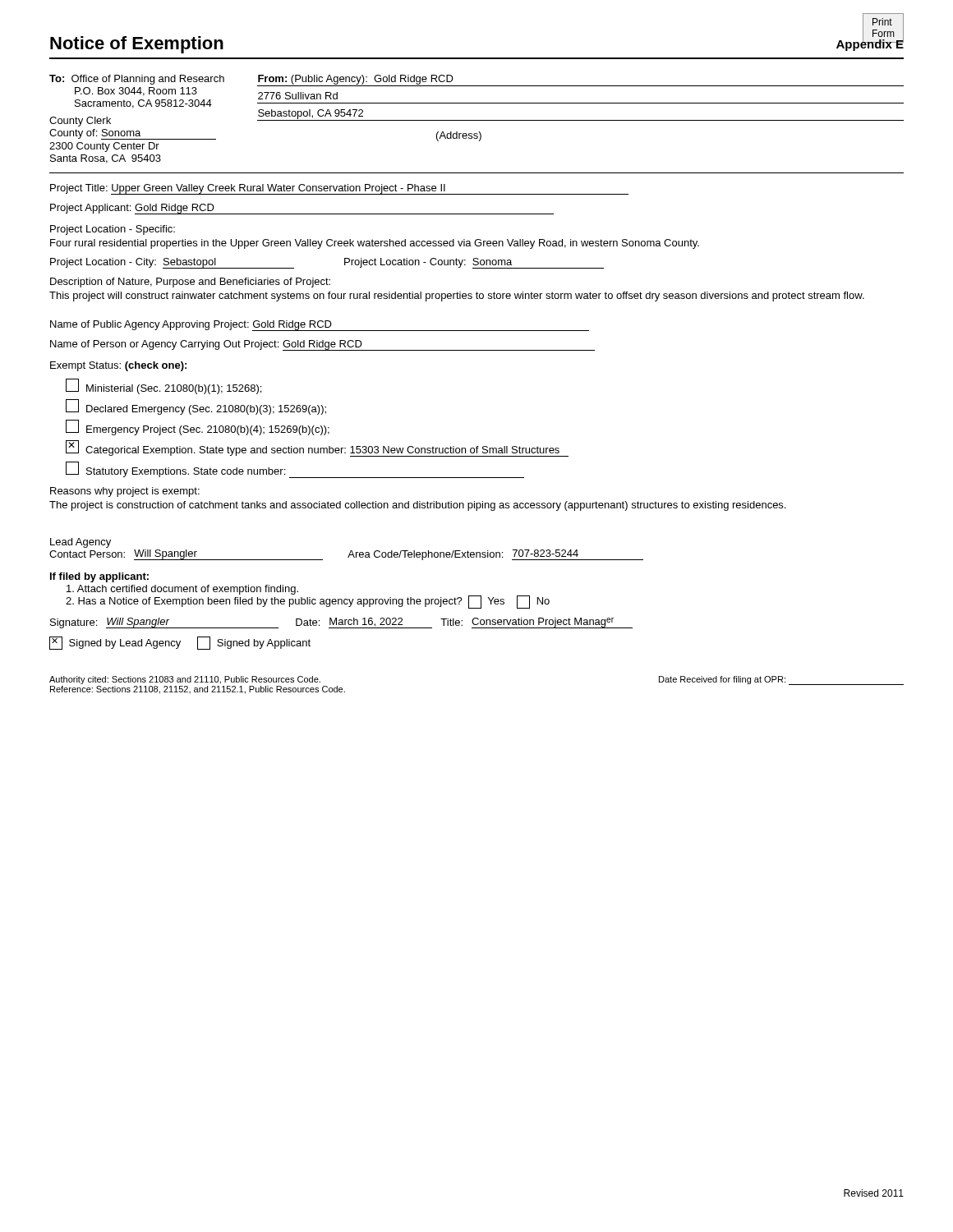Point to the passage starting "Signed by Lead Agency Signed by Applicant"
Screen dimensions: 1232x953
point(180,643)
